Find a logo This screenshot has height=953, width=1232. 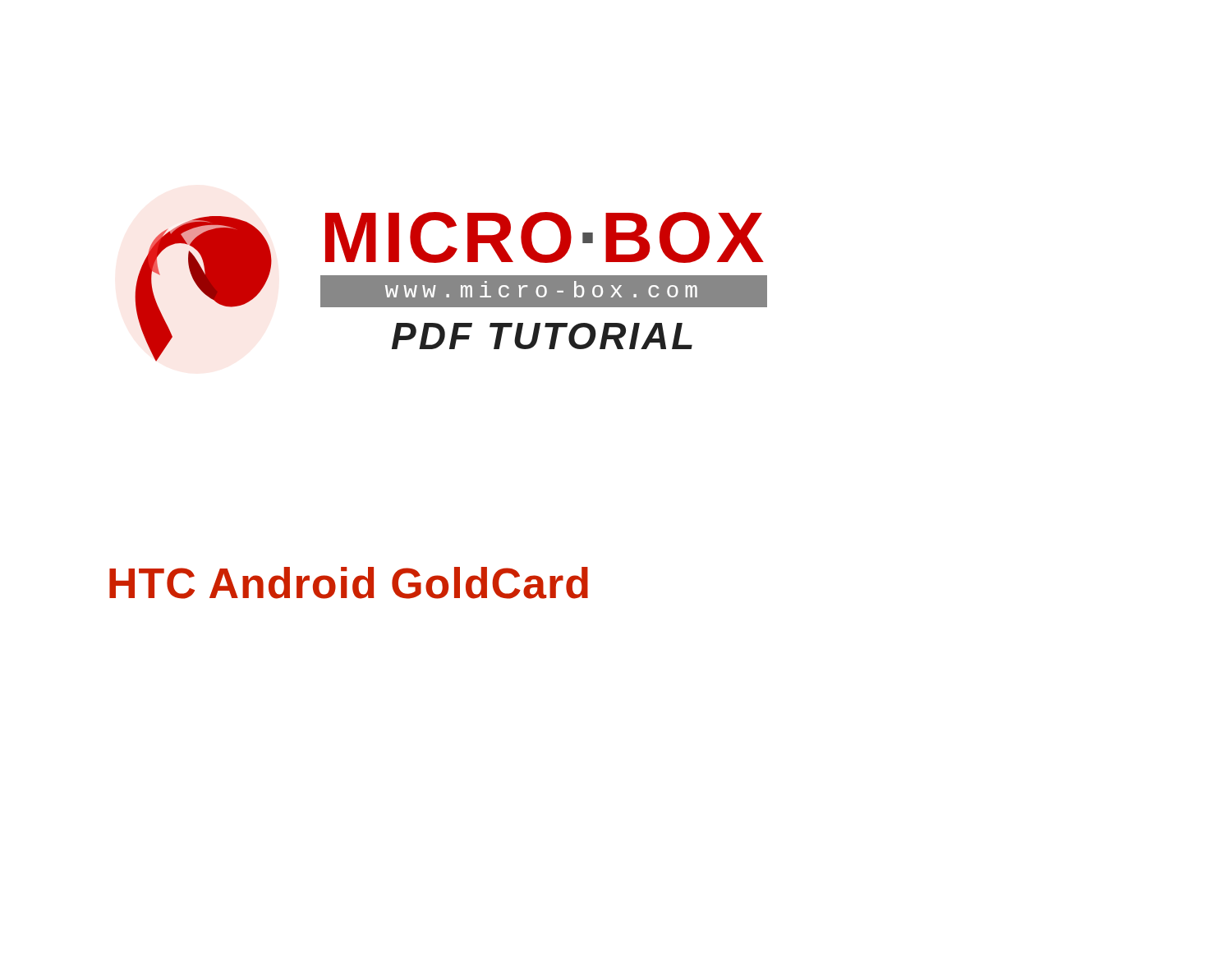(437, 279)
